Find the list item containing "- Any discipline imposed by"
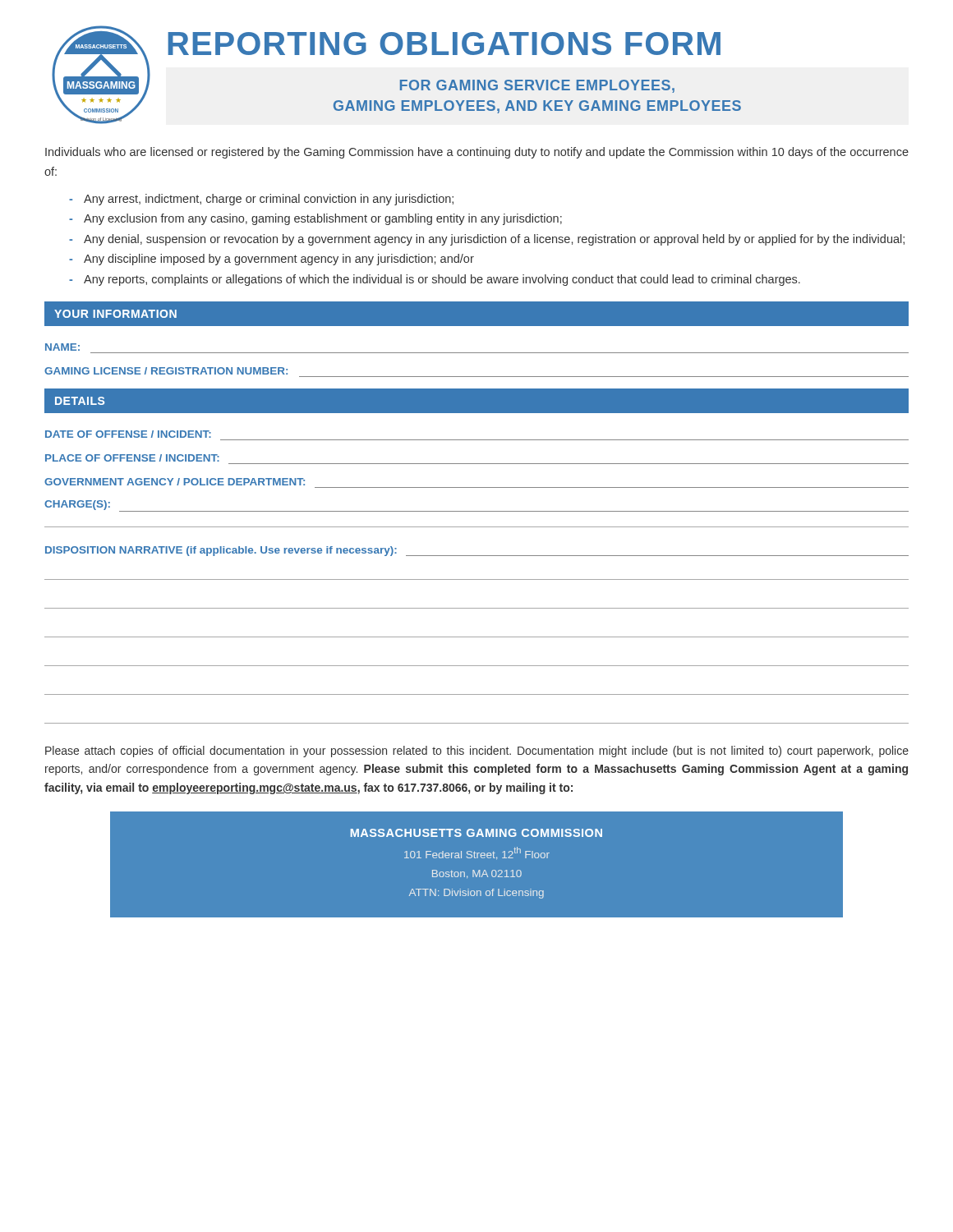Viewport: 953px width, 1232px height. [x=272, y=260]
